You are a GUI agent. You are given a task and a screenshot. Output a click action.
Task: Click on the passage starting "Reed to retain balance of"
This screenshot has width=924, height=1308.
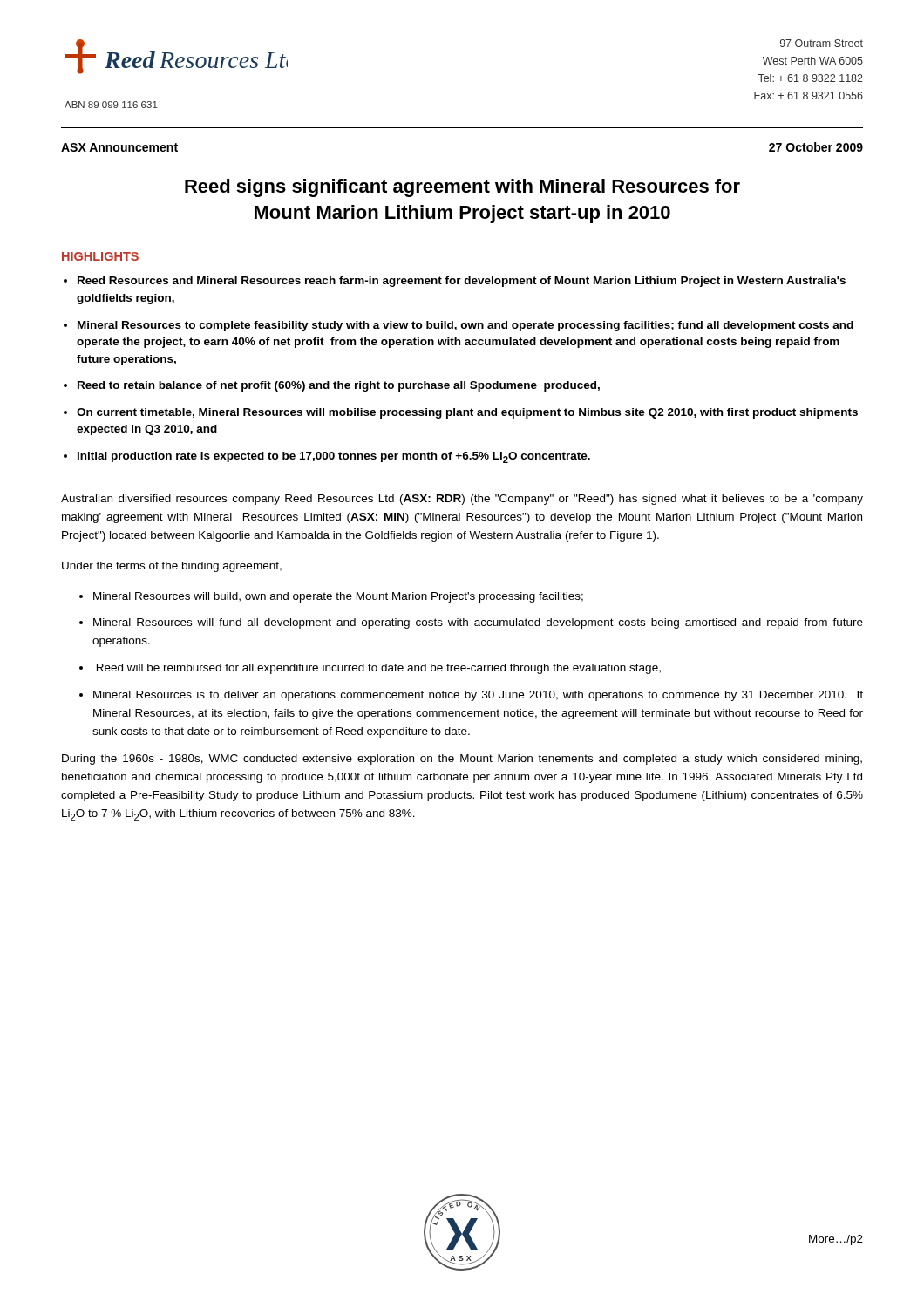[339, 385]
